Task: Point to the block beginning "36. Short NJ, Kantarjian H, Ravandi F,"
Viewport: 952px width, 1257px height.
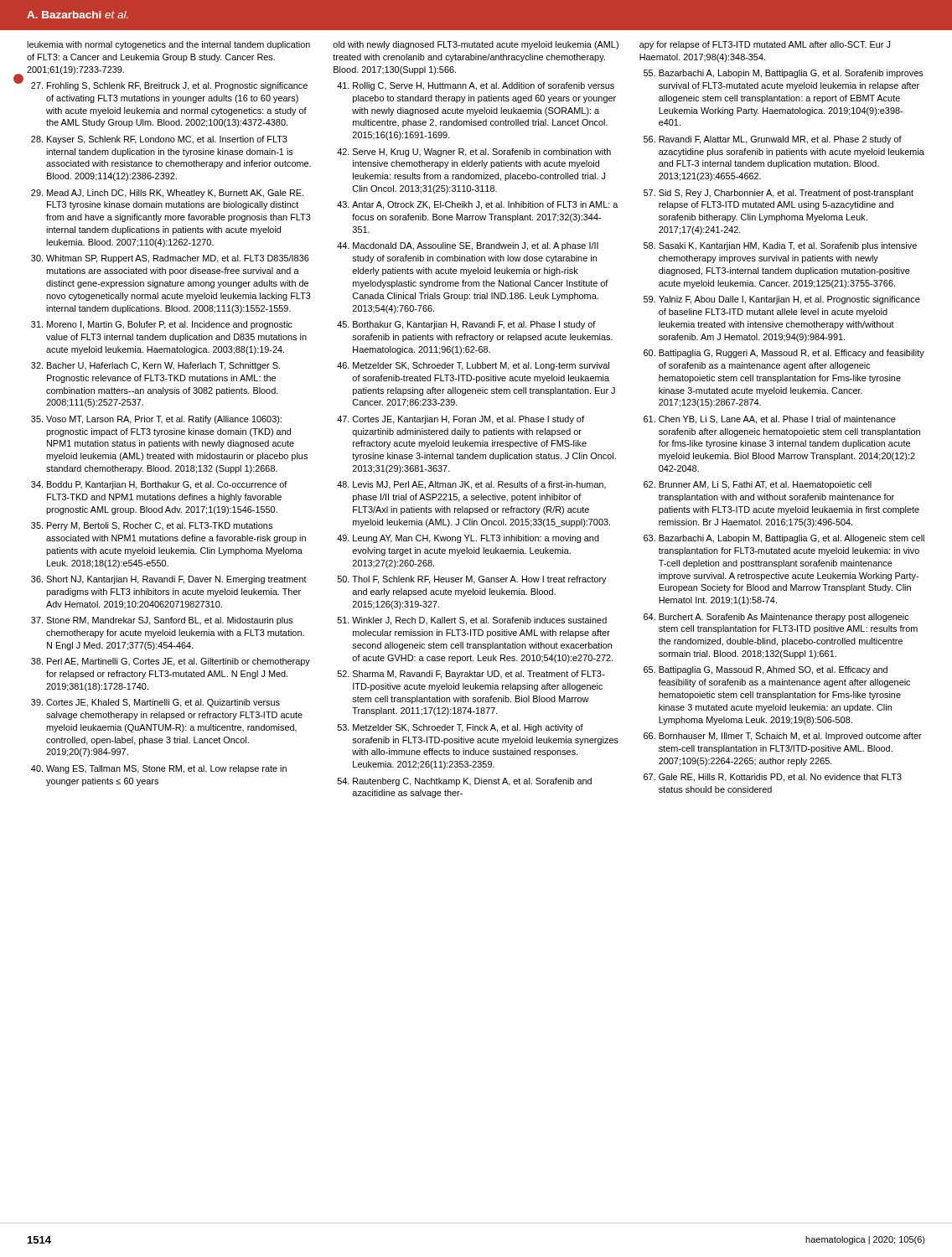Action: click(170, 592)
